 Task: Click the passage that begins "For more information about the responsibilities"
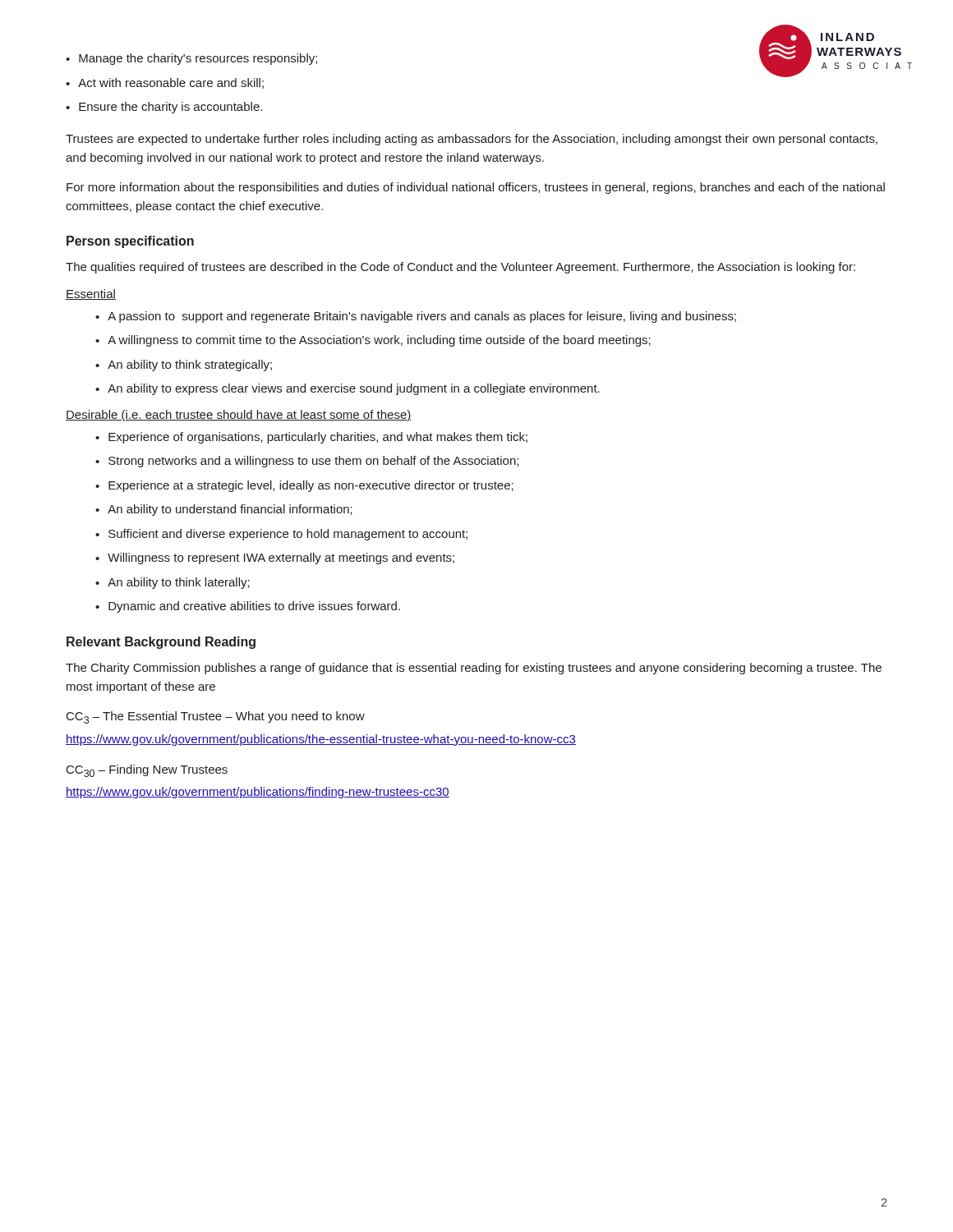[476, 196]
